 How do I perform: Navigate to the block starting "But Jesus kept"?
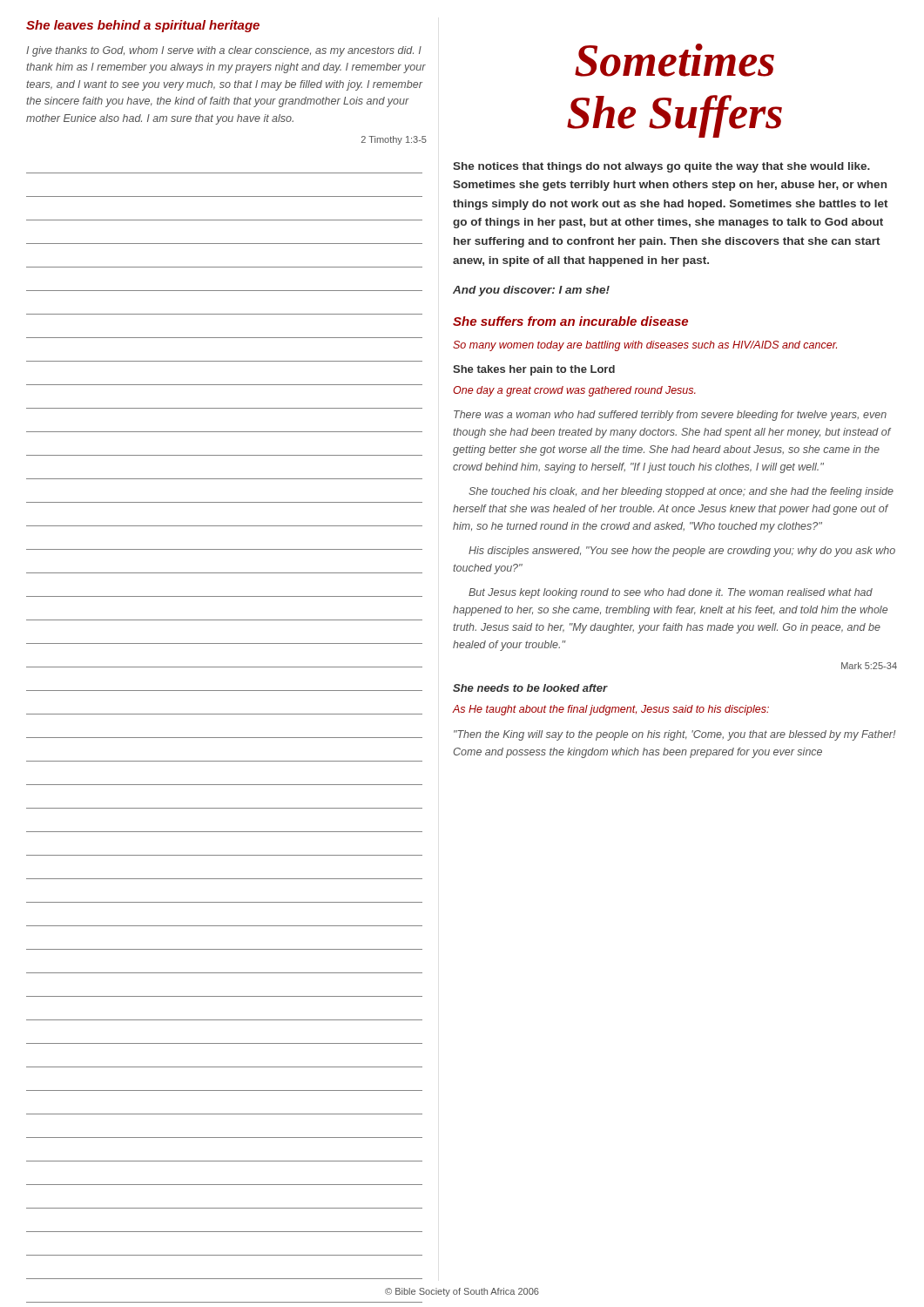675,618
